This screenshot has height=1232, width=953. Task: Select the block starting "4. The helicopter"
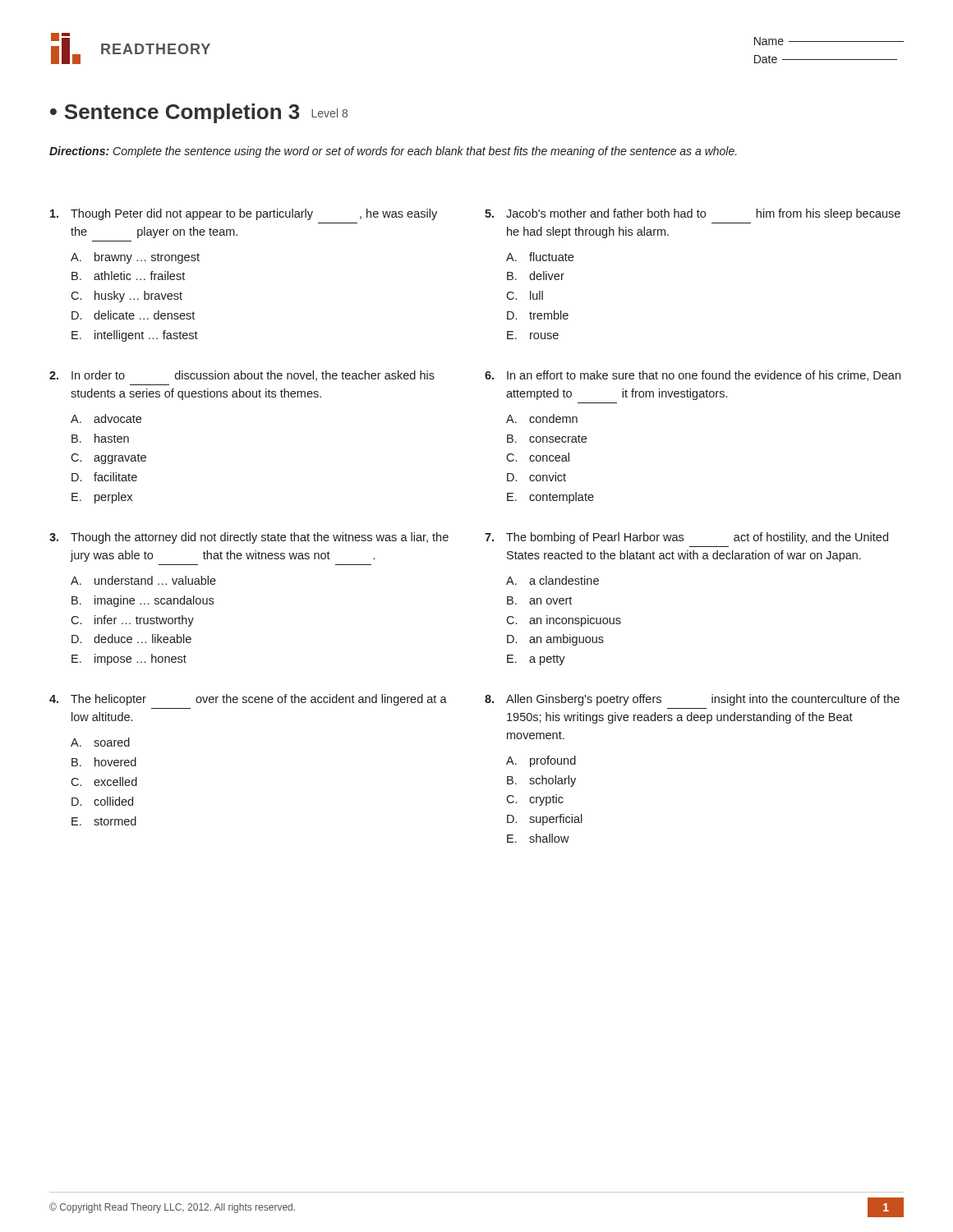[x=251, y=709]
